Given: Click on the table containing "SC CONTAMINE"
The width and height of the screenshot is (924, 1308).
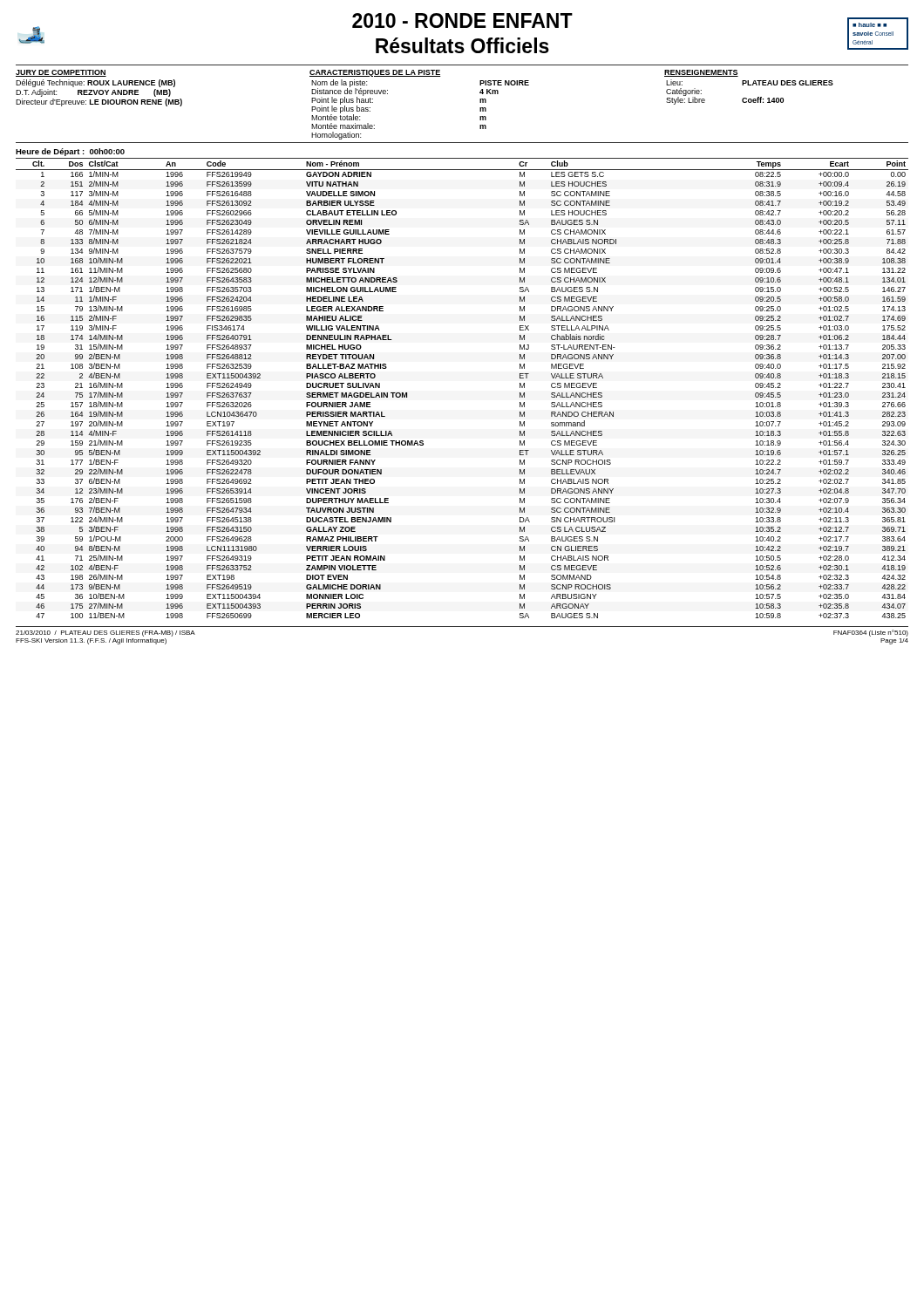Looking at the screenshot, I should tap(462, 389).
